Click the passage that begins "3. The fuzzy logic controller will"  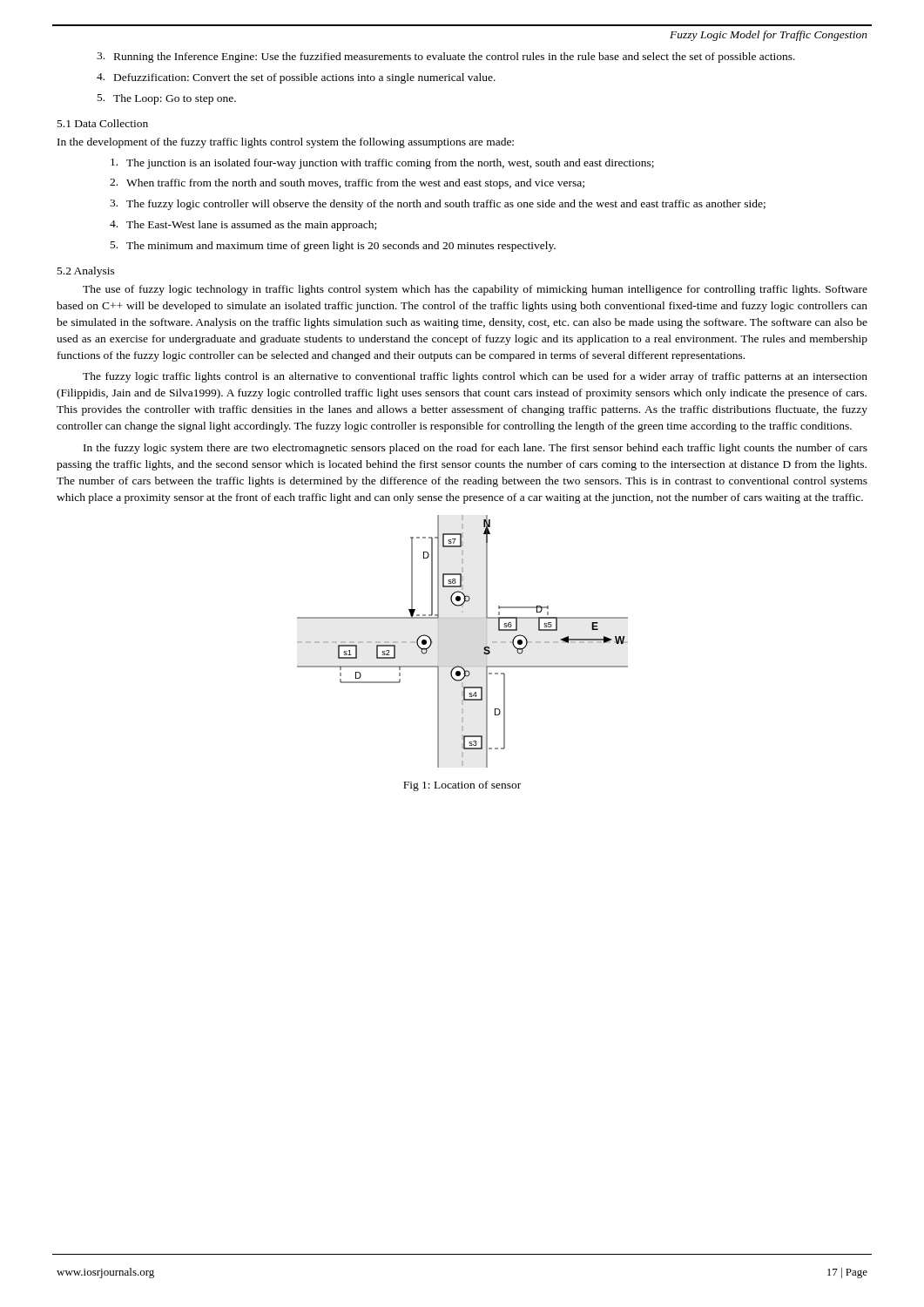coord(462,205)
